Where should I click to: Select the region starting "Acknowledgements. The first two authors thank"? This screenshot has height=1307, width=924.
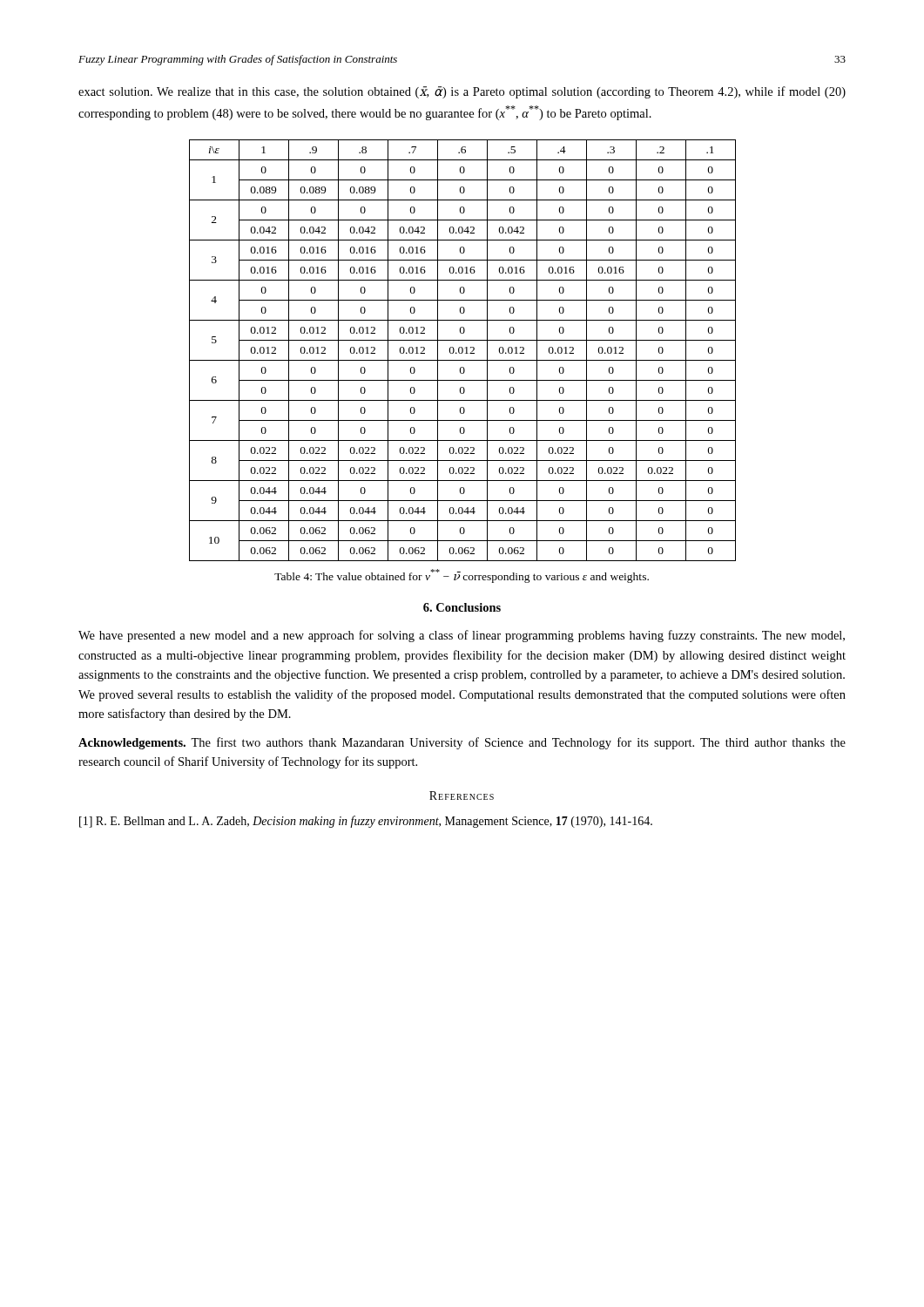pyautogui.click(x=462, y=752)
